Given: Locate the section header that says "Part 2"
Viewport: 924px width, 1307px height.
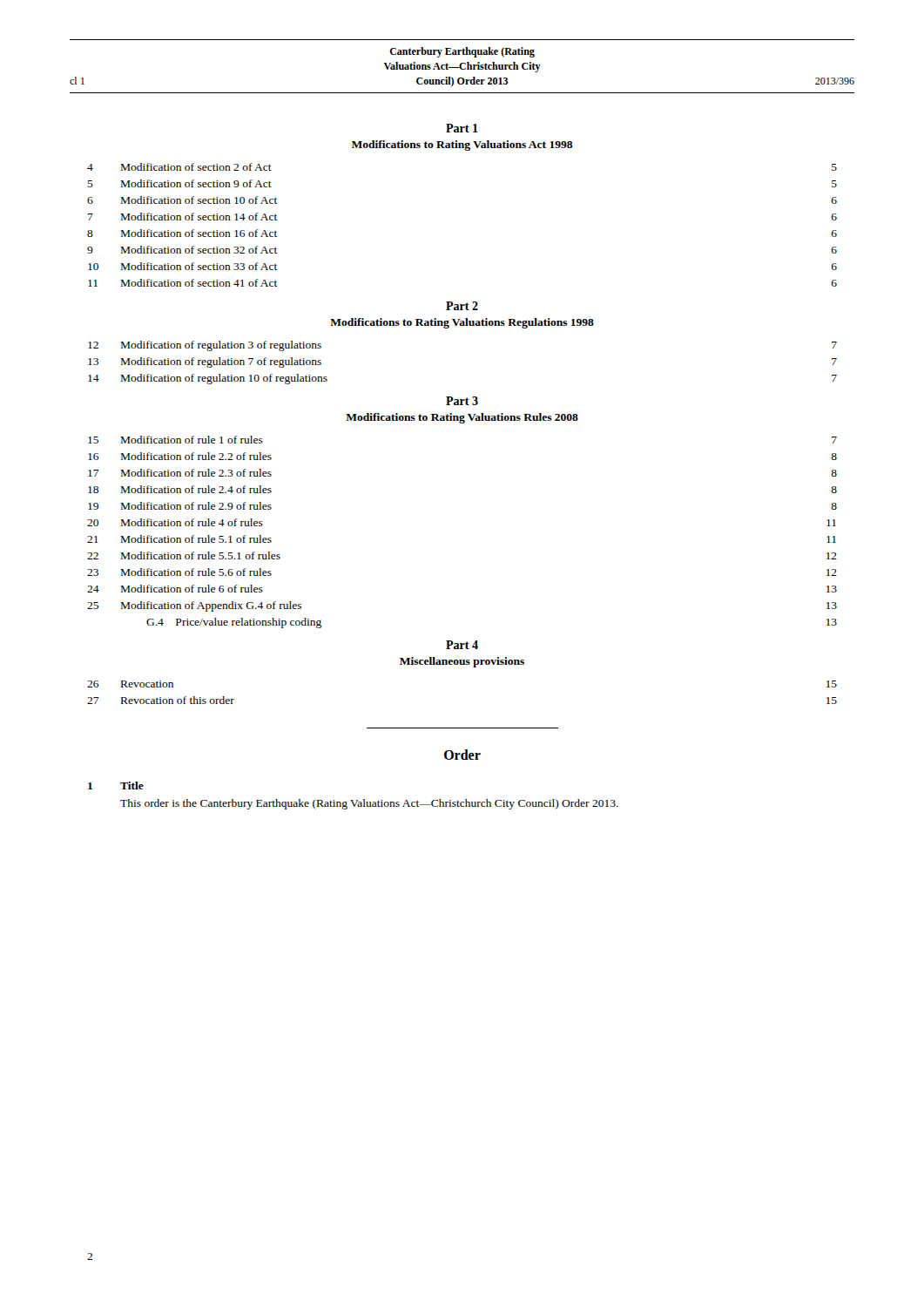Looking at the screenshot, I should (462, 306).
